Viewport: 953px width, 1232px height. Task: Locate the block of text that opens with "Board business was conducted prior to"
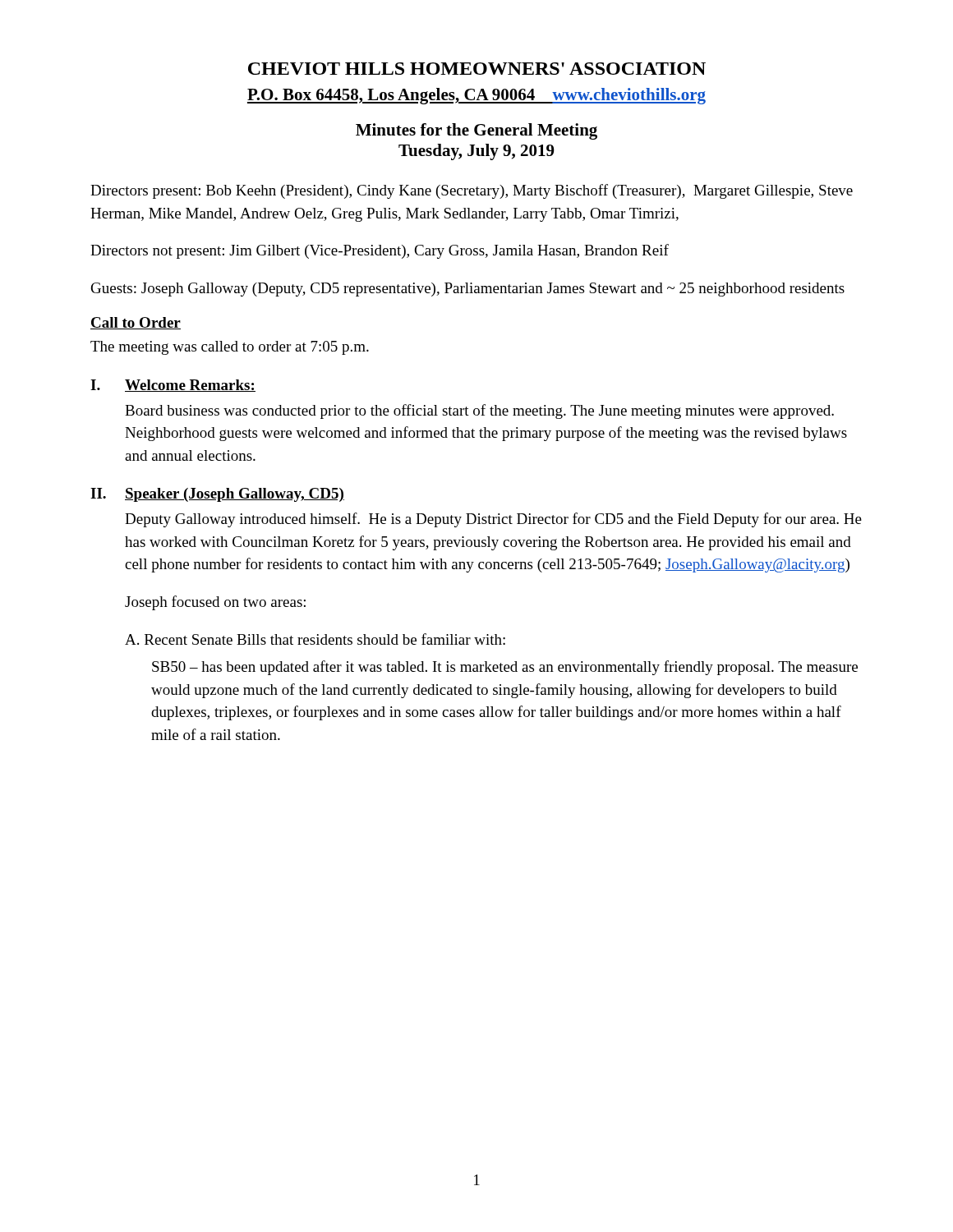click(486, 433)
